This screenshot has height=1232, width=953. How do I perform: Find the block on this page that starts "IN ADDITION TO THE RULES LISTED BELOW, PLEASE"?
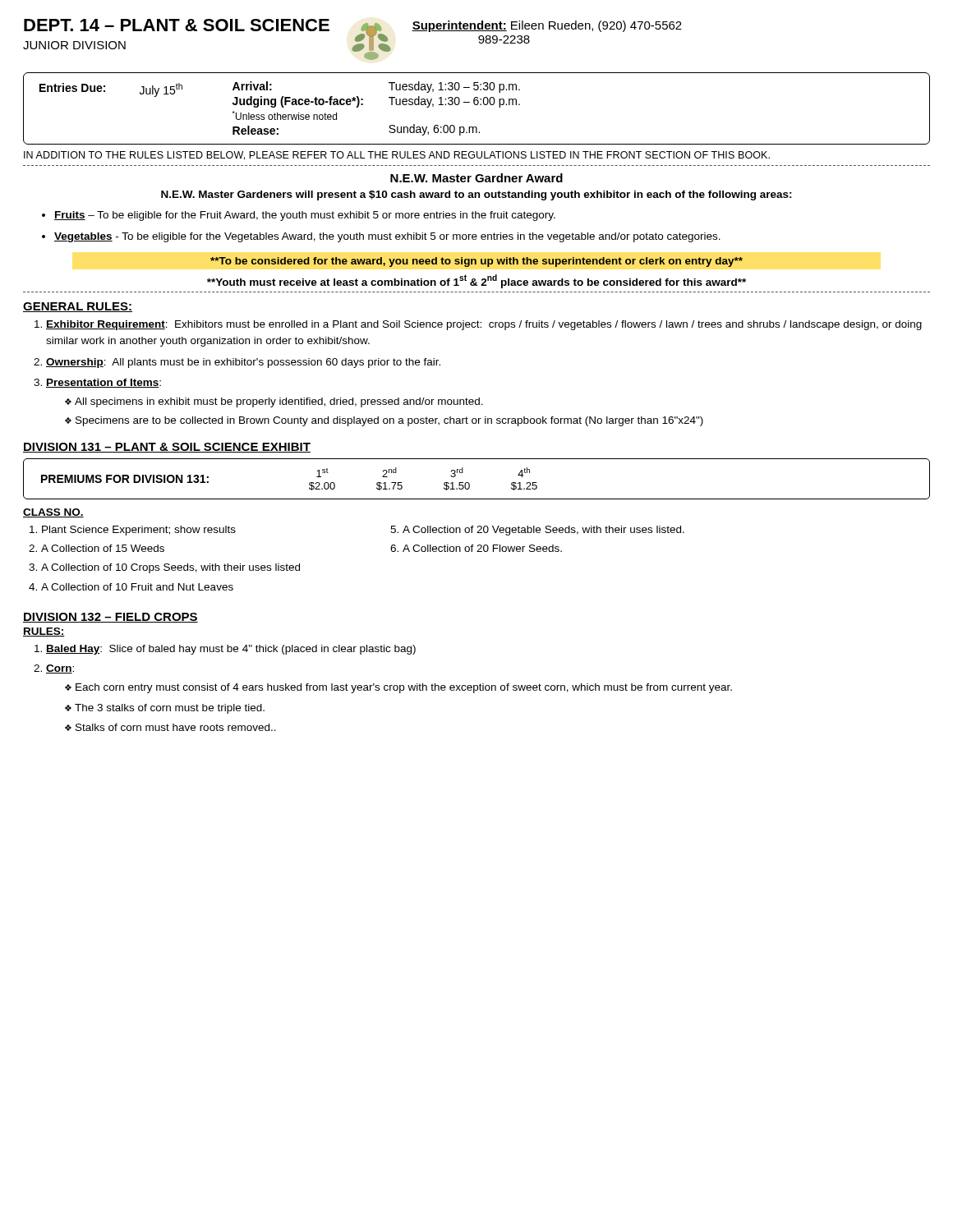(397, 155)
